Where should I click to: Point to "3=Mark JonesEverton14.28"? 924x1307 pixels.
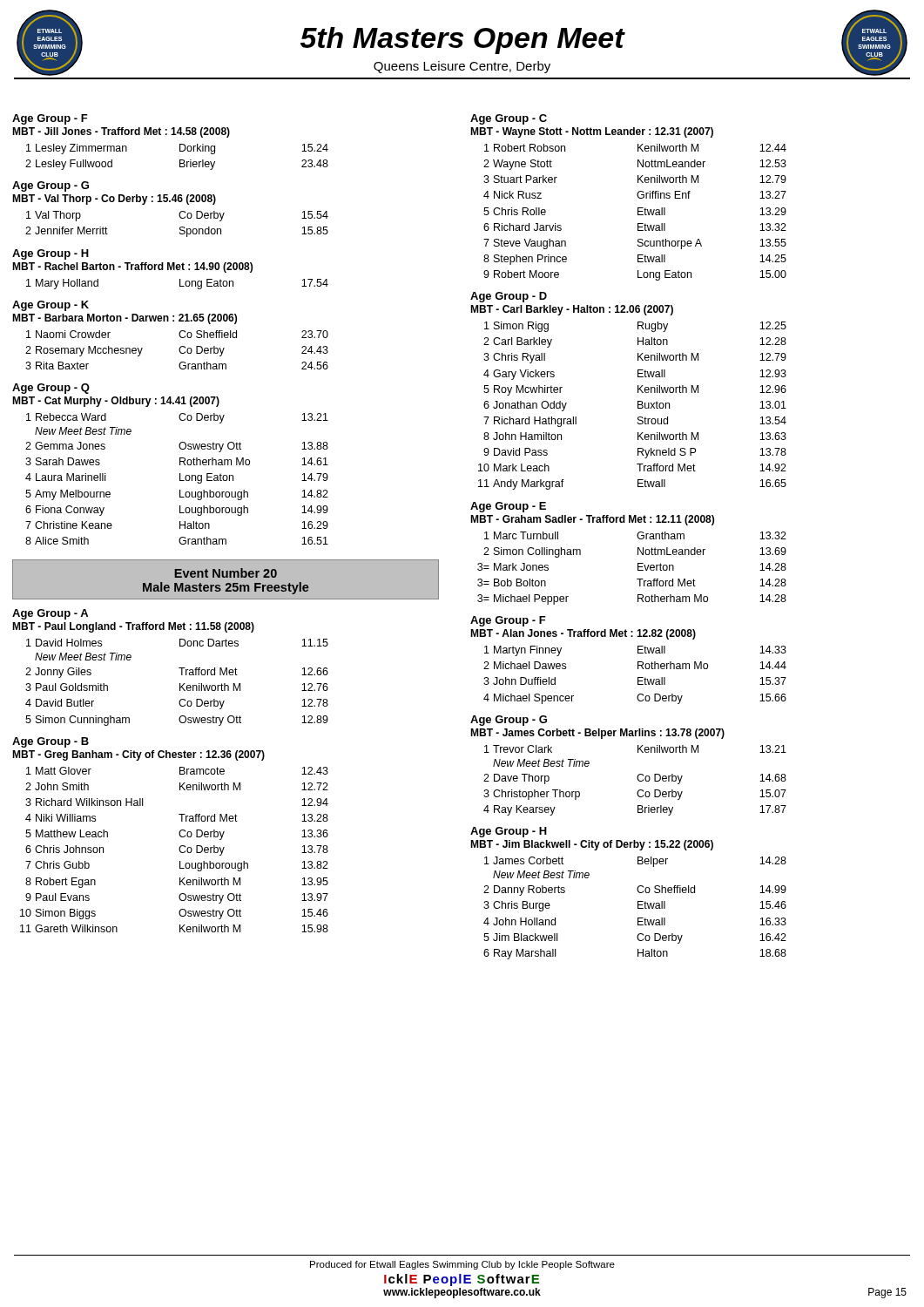click(x=628, y=567)
